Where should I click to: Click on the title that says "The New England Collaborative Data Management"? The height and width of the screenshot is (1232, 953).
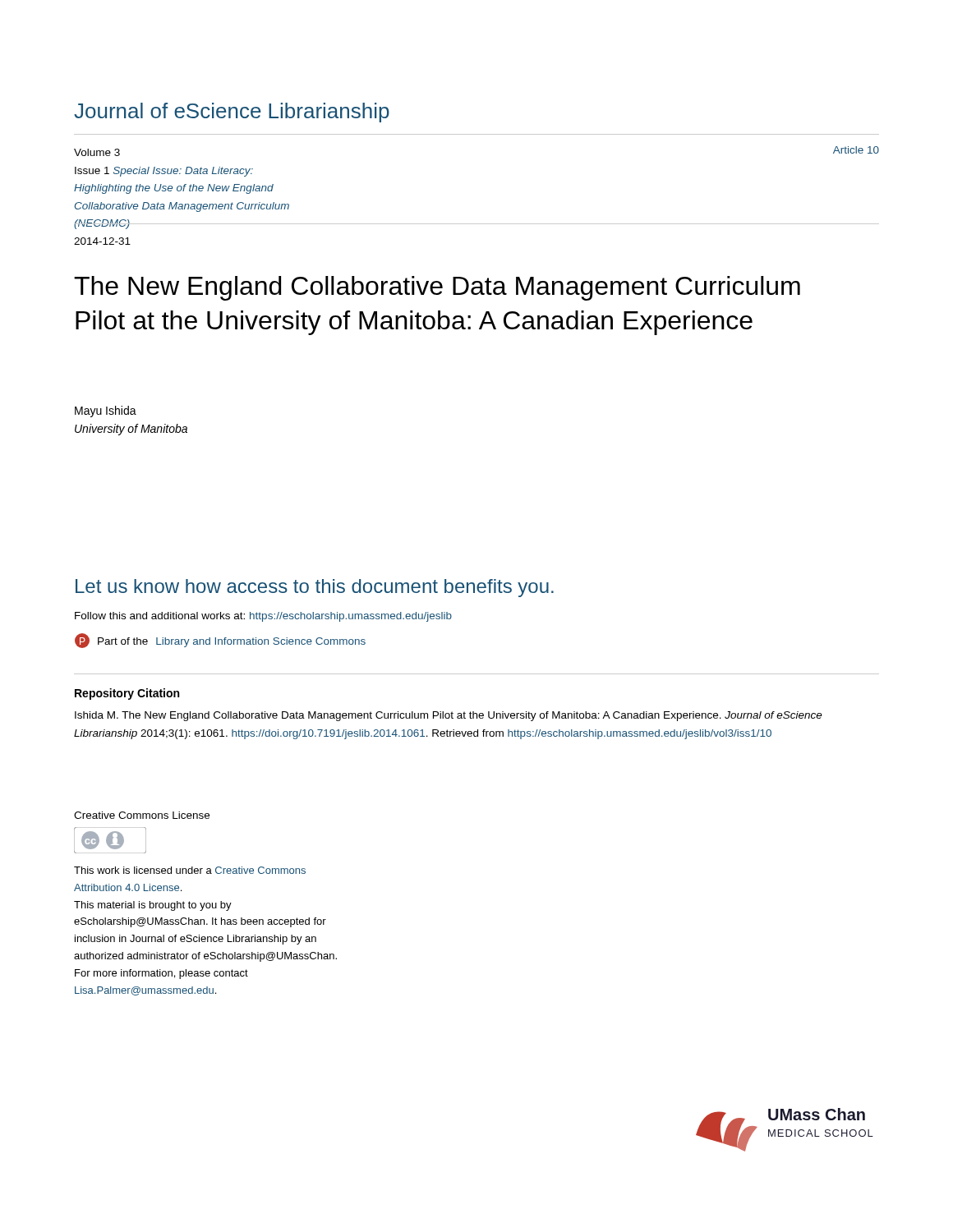pyautogui.click(x=438, y=303)
